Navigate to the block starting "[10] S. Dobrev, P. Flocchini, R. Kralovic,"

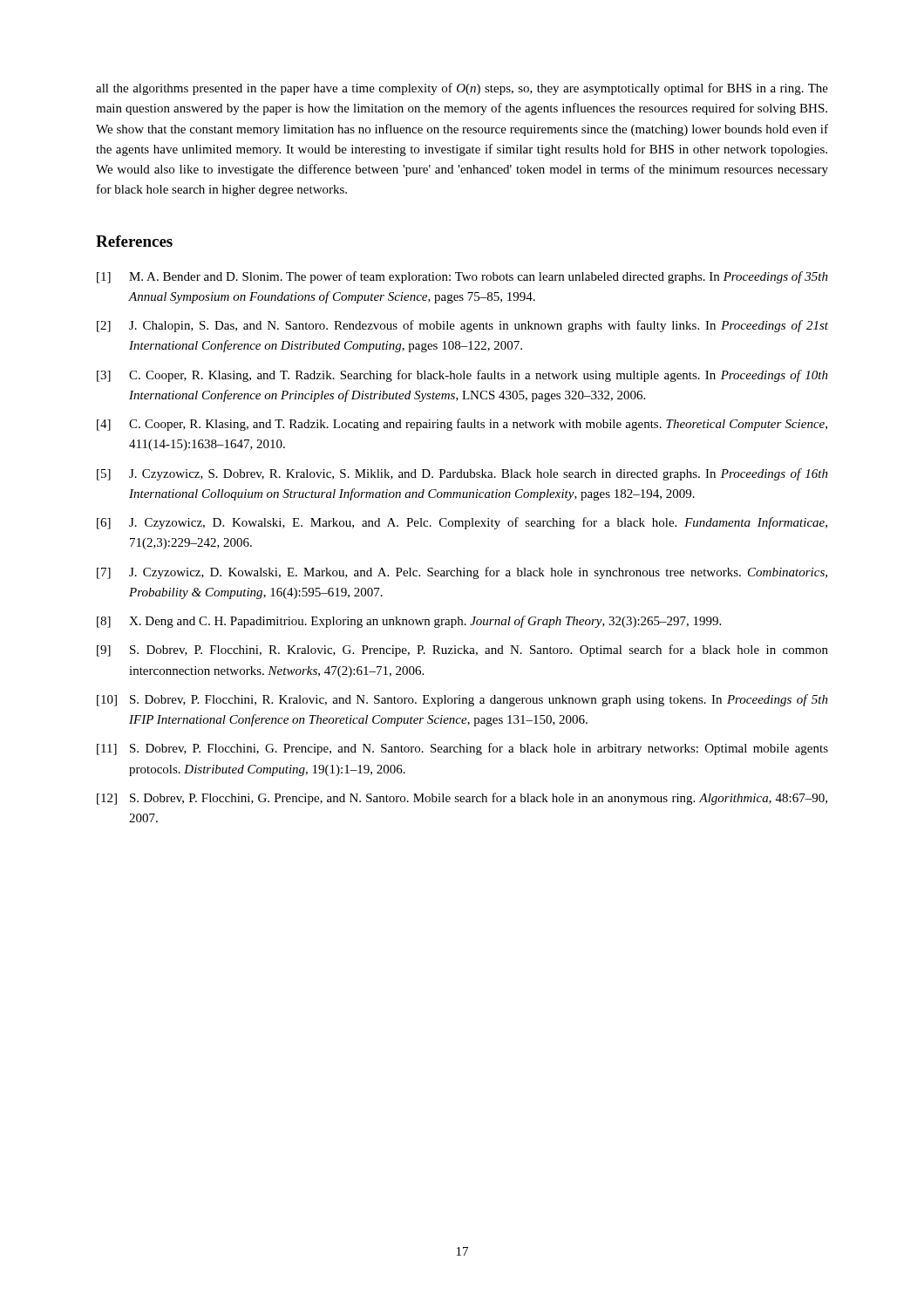[462, 710]
